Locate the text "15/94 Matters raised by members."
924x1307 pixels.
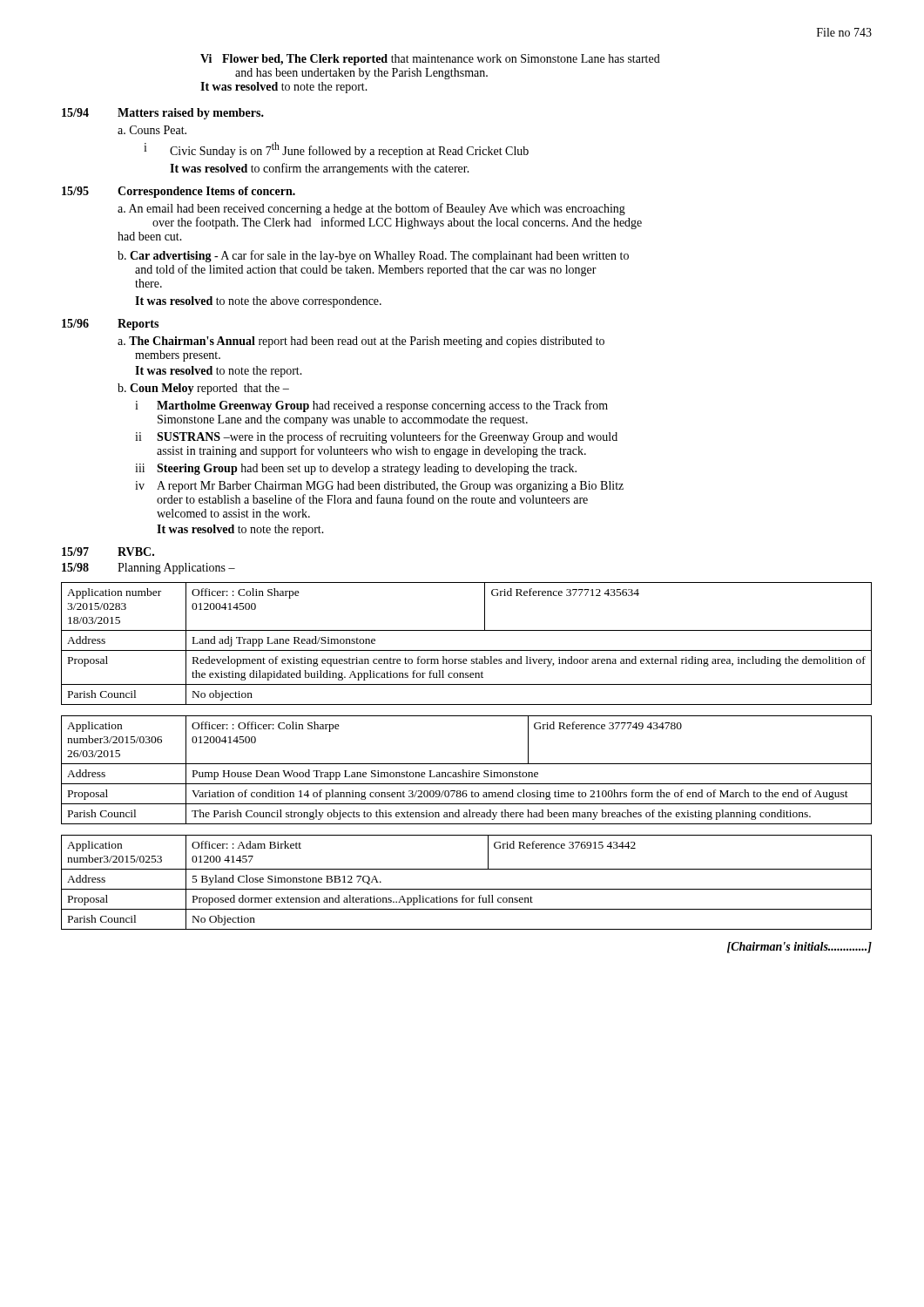pyautogui.click(x=162, y=113)
